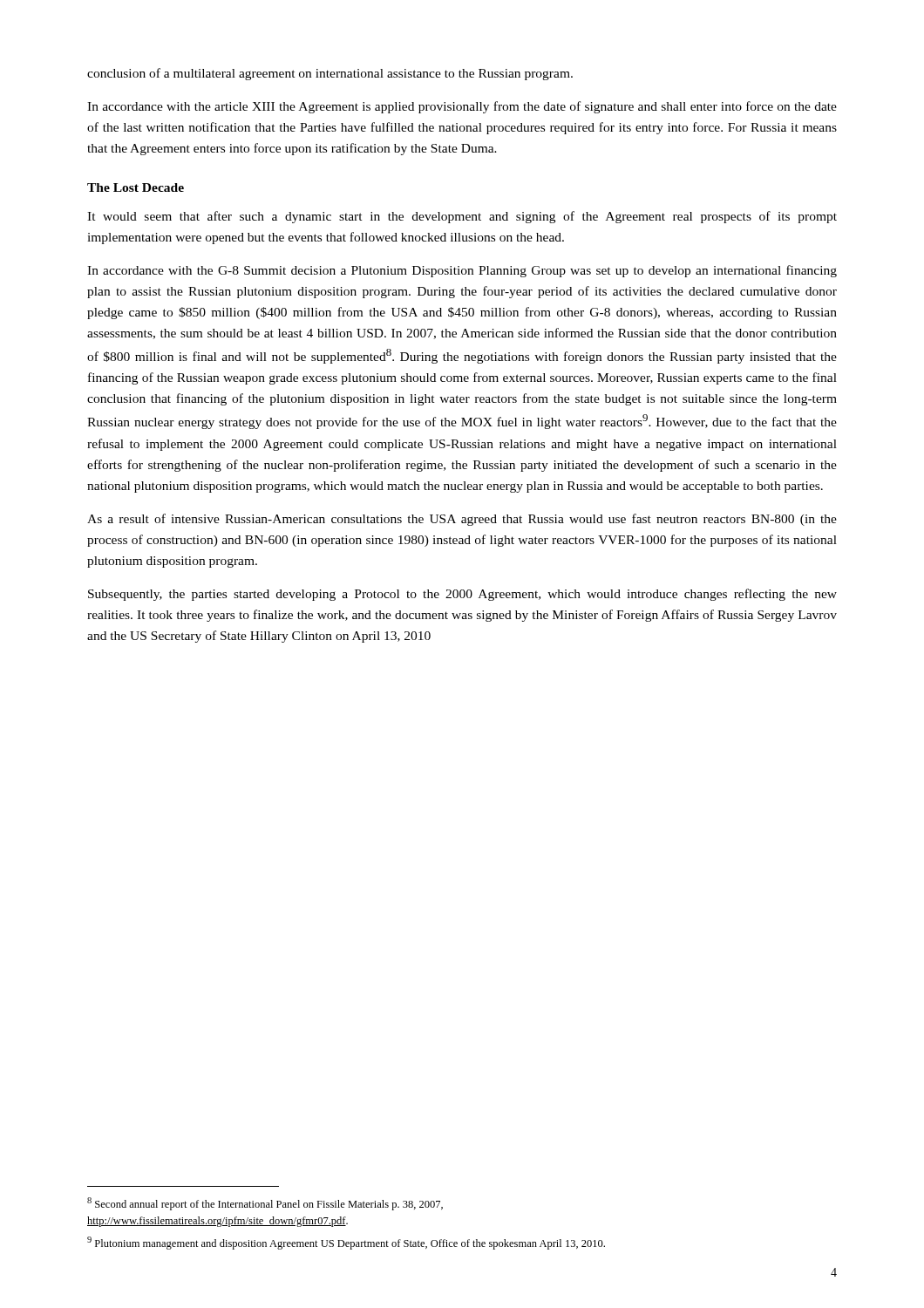Viewport: 924px width, 1308px height.
Task: Locate the section header that says "The Lost Decade"
Action: tap(136, 187)
